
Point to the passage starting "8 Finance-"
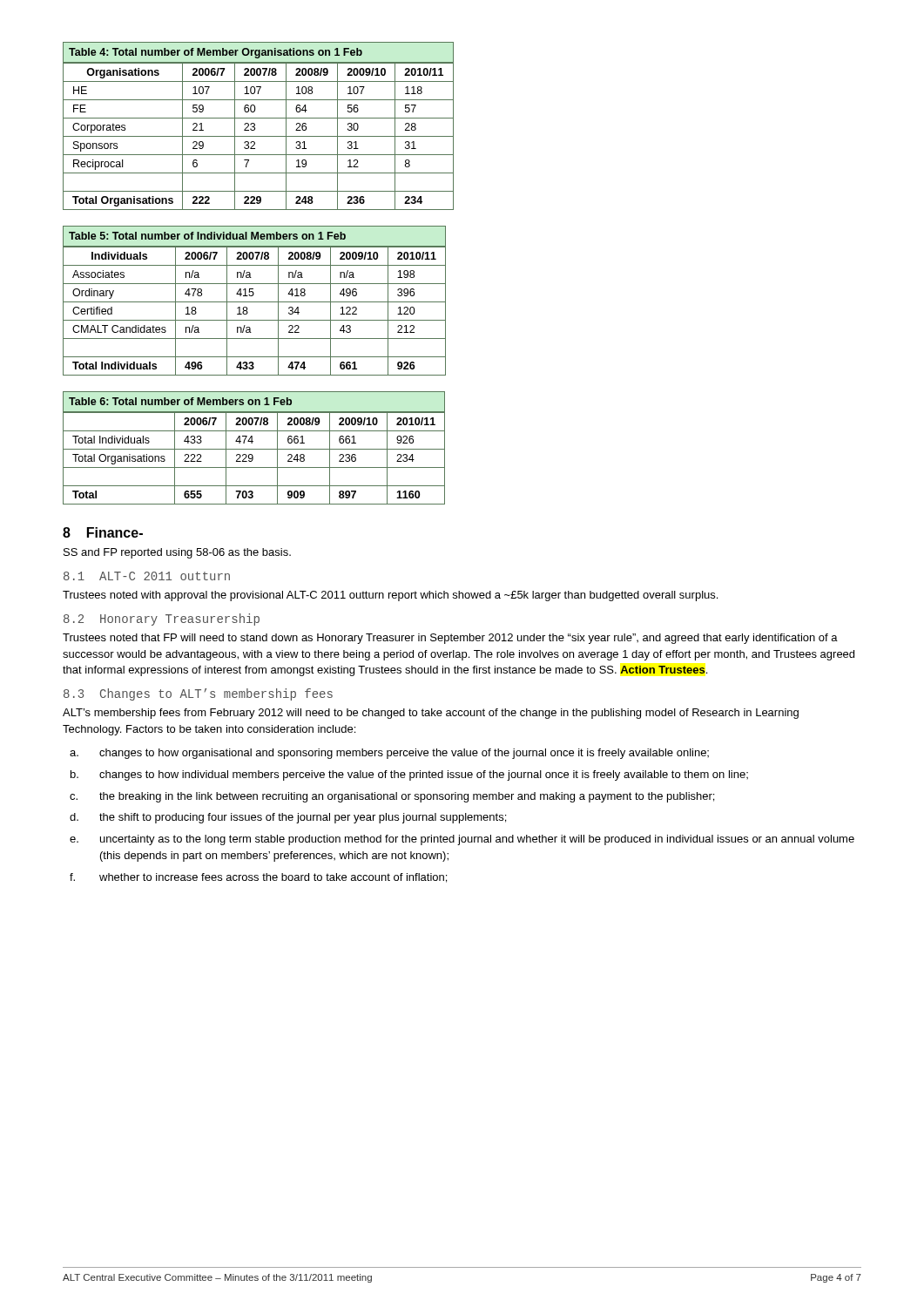coord(103,533)
